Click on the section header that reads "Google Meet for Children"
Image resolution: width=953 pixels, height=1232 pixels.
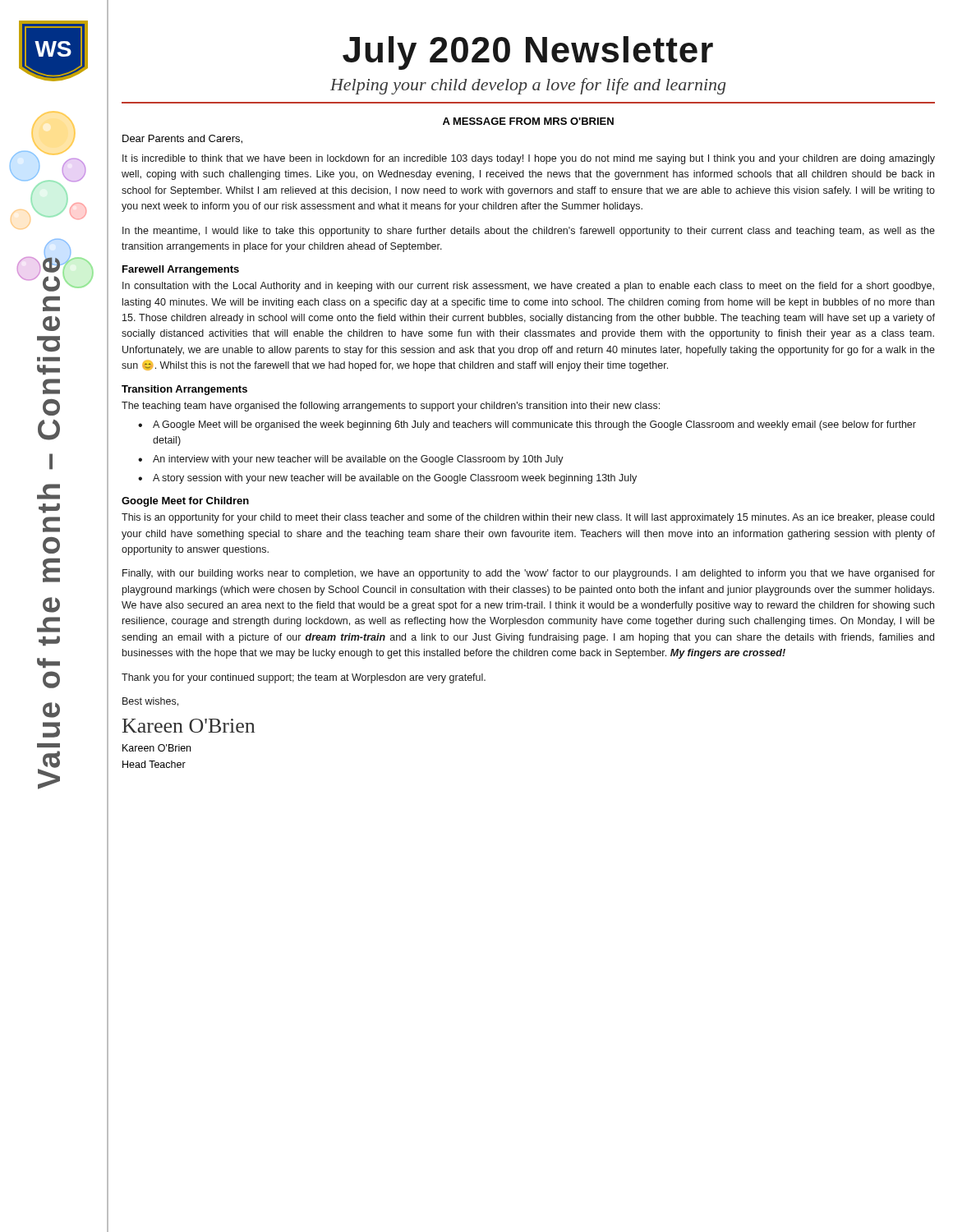coord(185,501)
